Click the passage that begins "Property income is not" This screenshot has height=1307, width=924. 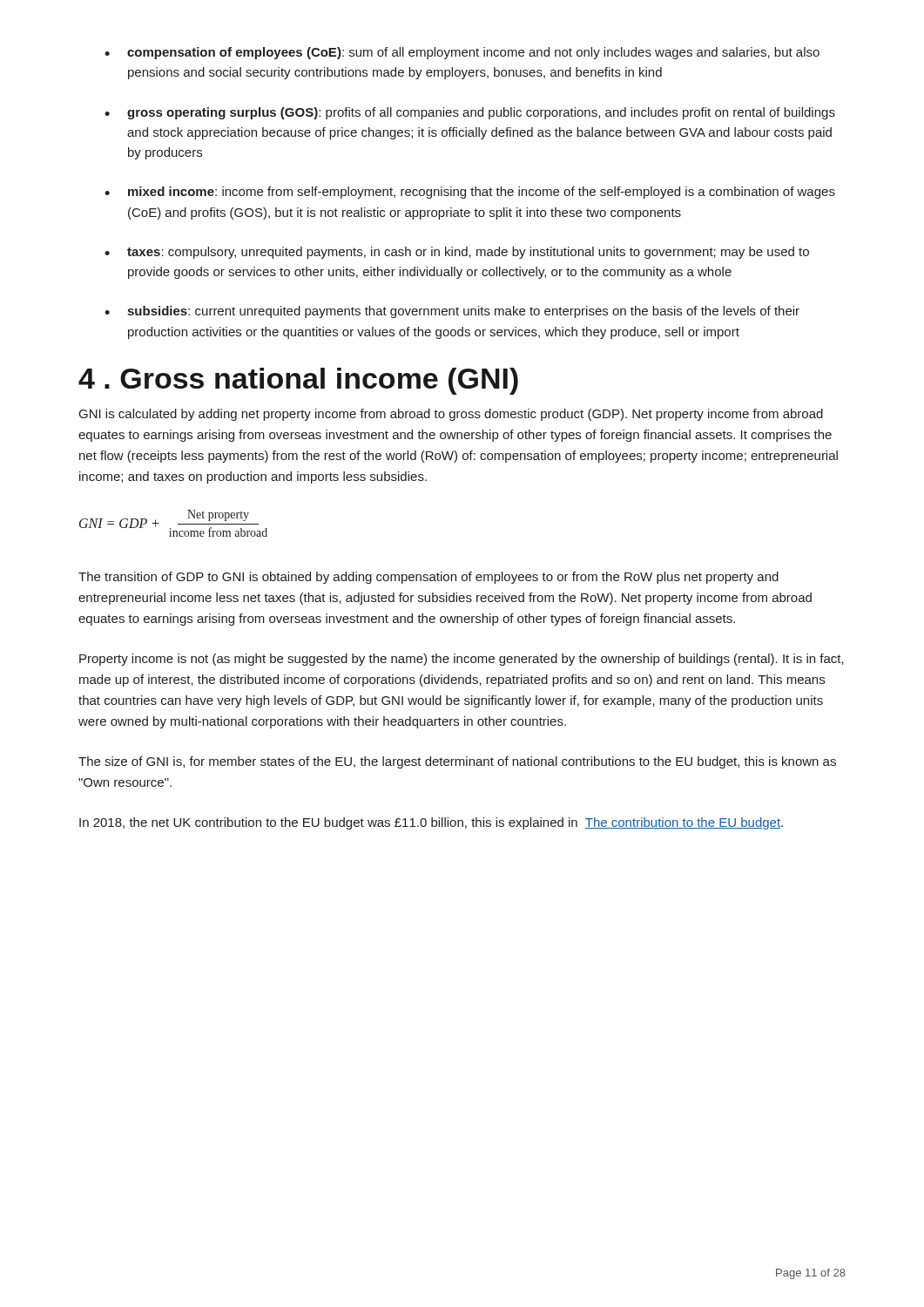(x=461, y=689)
